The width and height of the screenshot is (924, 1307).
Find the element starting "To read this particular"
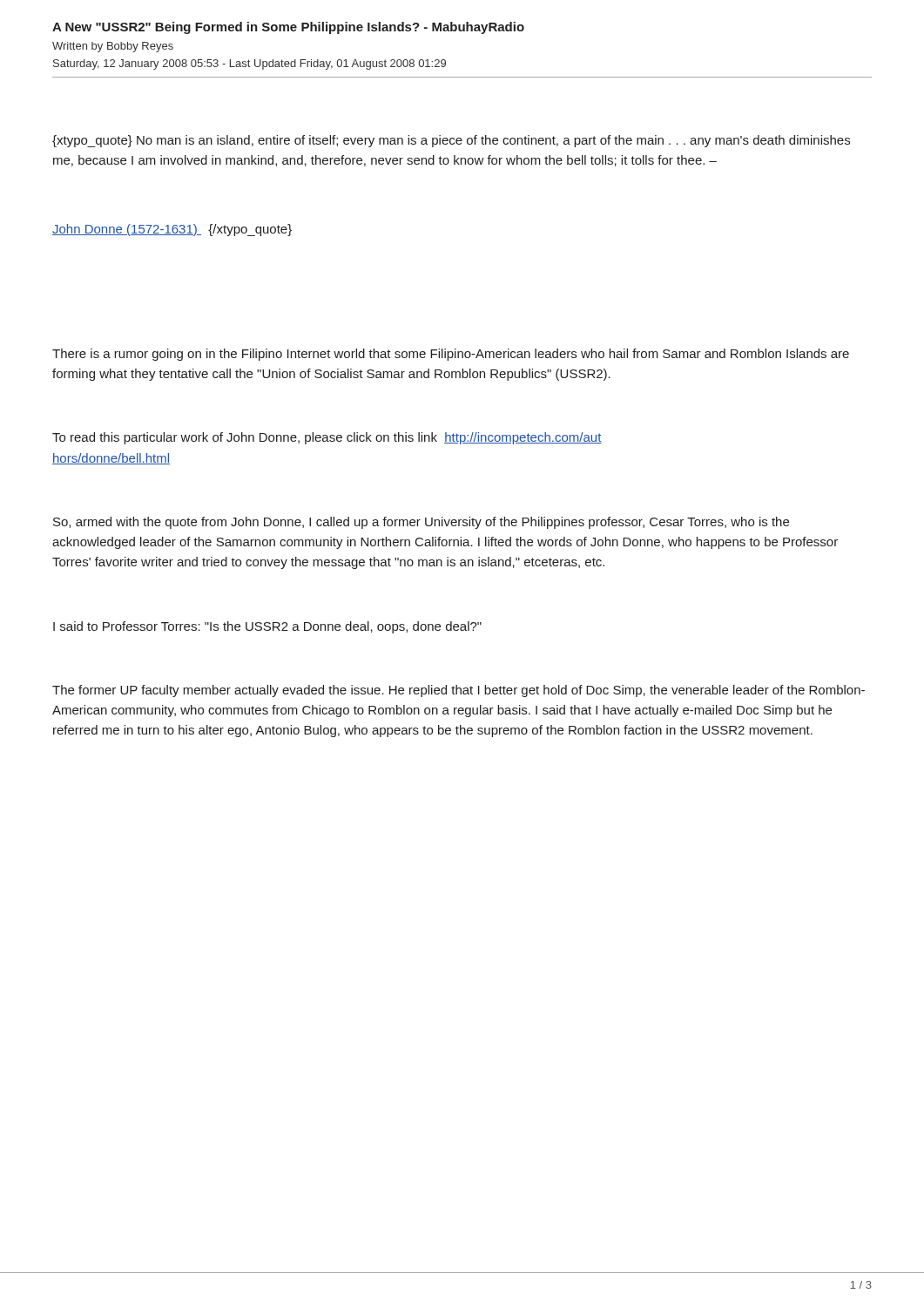(327, 447)
